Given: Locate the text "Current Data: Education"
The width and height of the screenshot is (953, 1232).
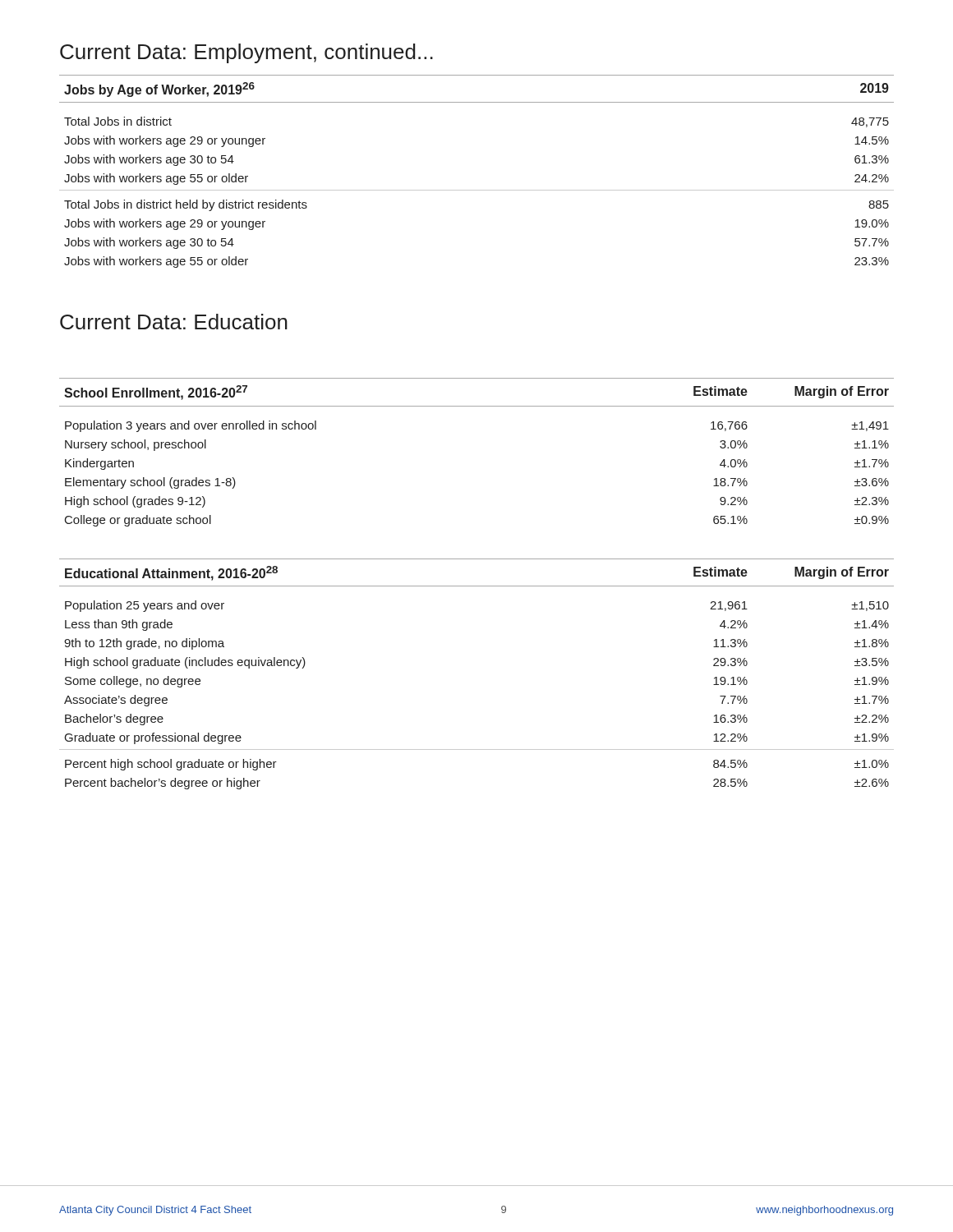Looking at the screenshot, I should [174, 322].
